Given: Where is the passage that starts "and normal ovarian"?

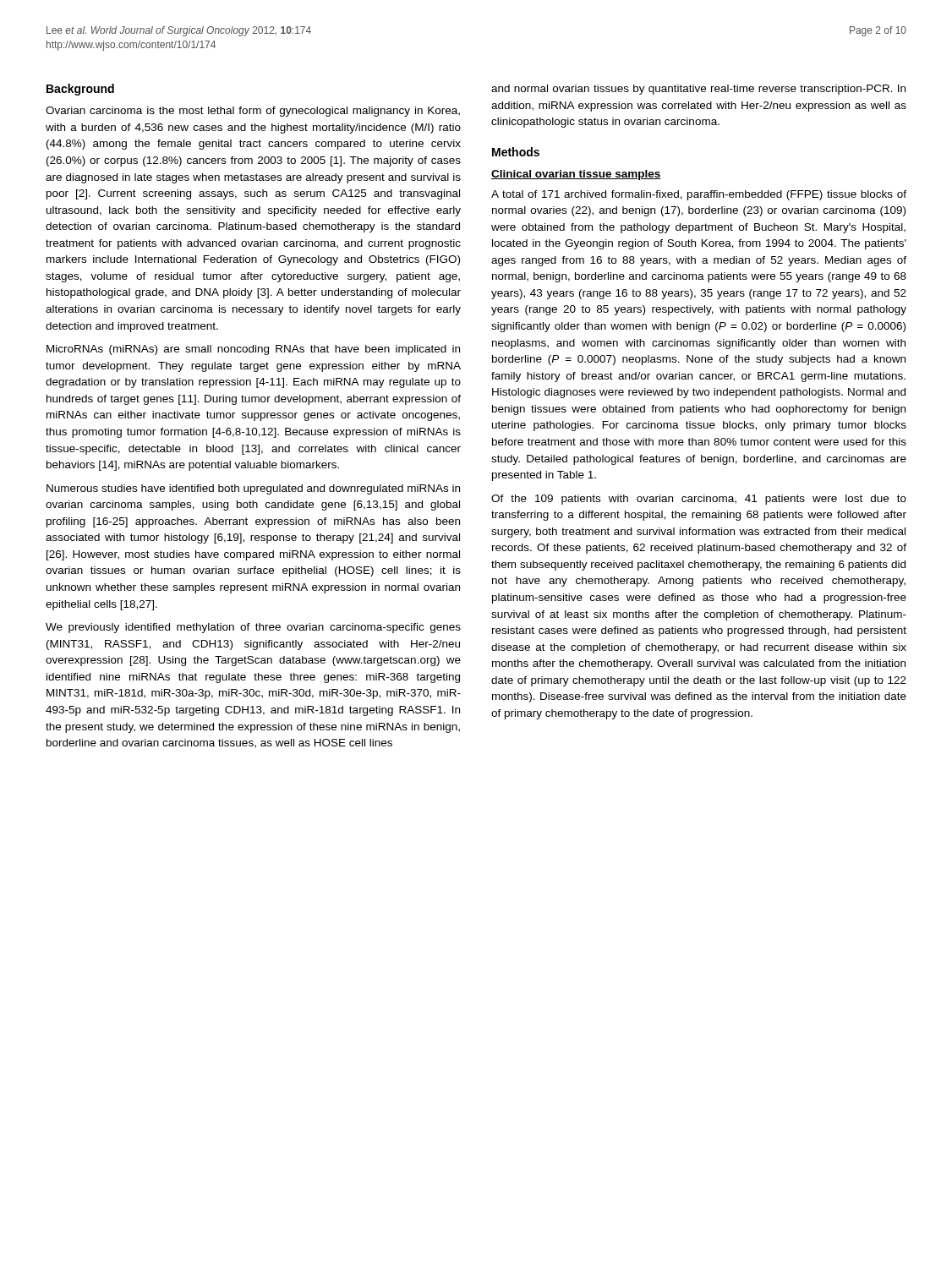Looking at the screenshot, I should (699, 105).
